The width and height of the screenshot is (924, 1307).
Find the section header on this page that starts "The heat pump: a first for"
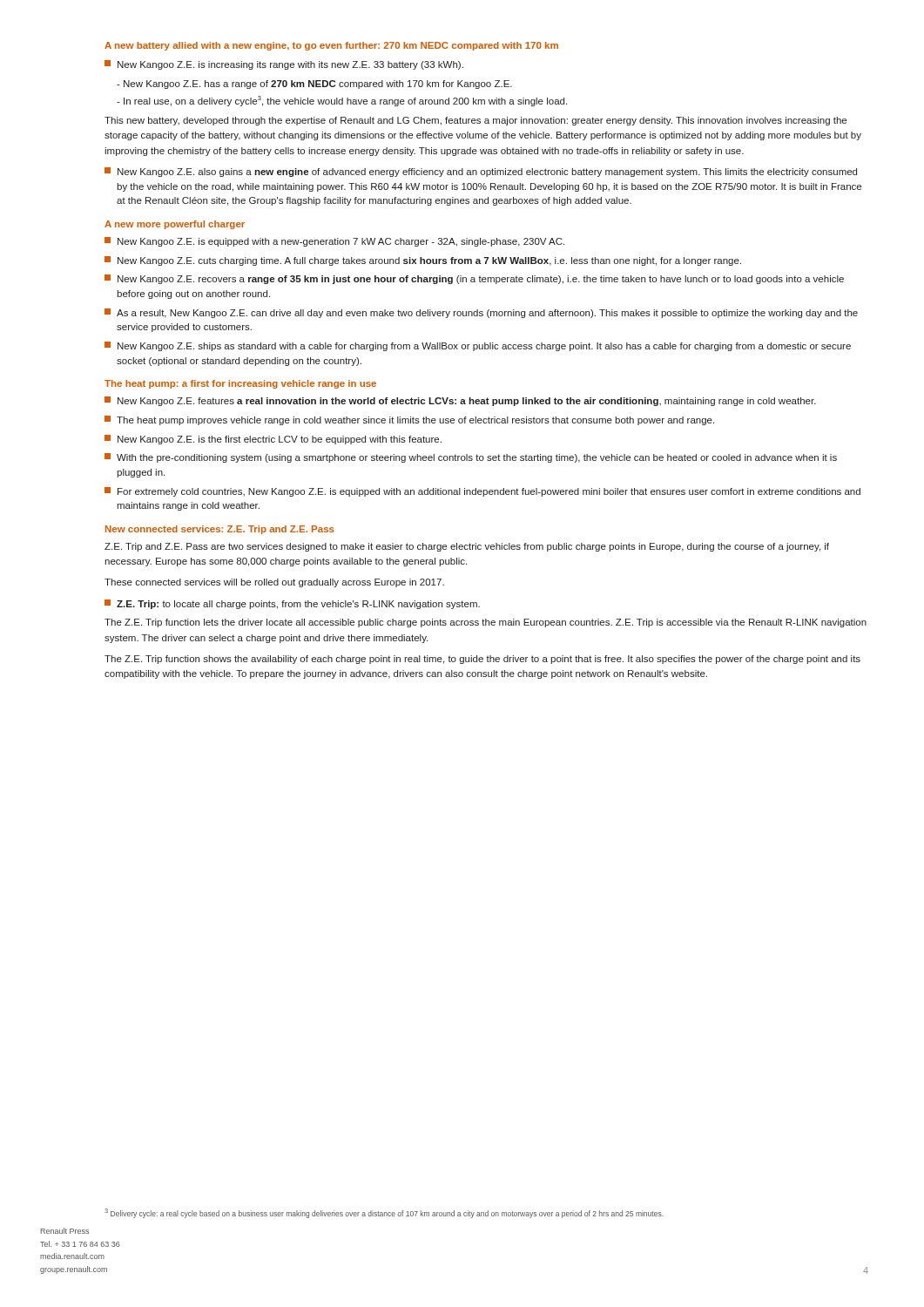(241, 384)
